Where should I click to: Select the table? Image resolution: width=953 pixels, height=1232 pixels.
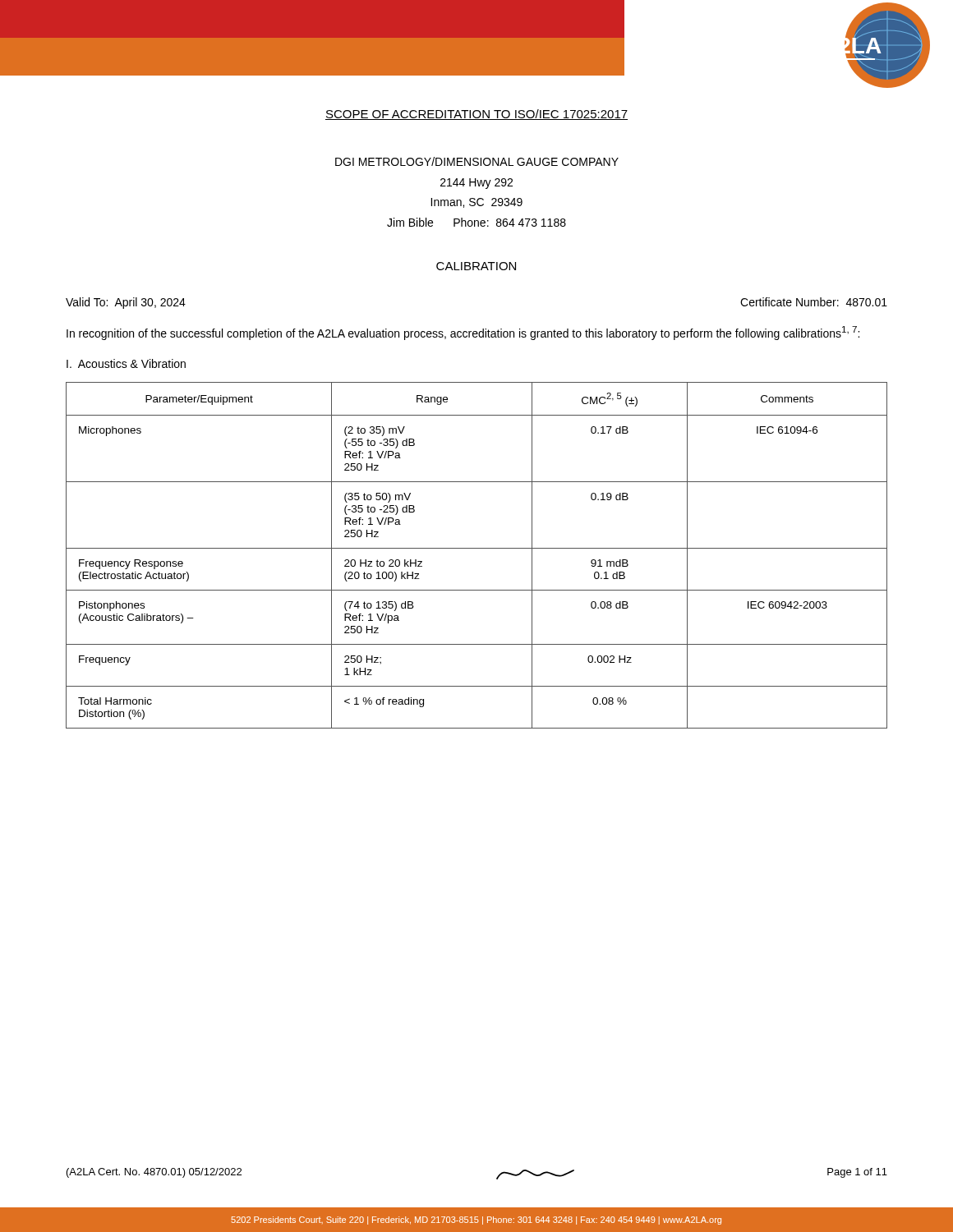coord(476,555)
